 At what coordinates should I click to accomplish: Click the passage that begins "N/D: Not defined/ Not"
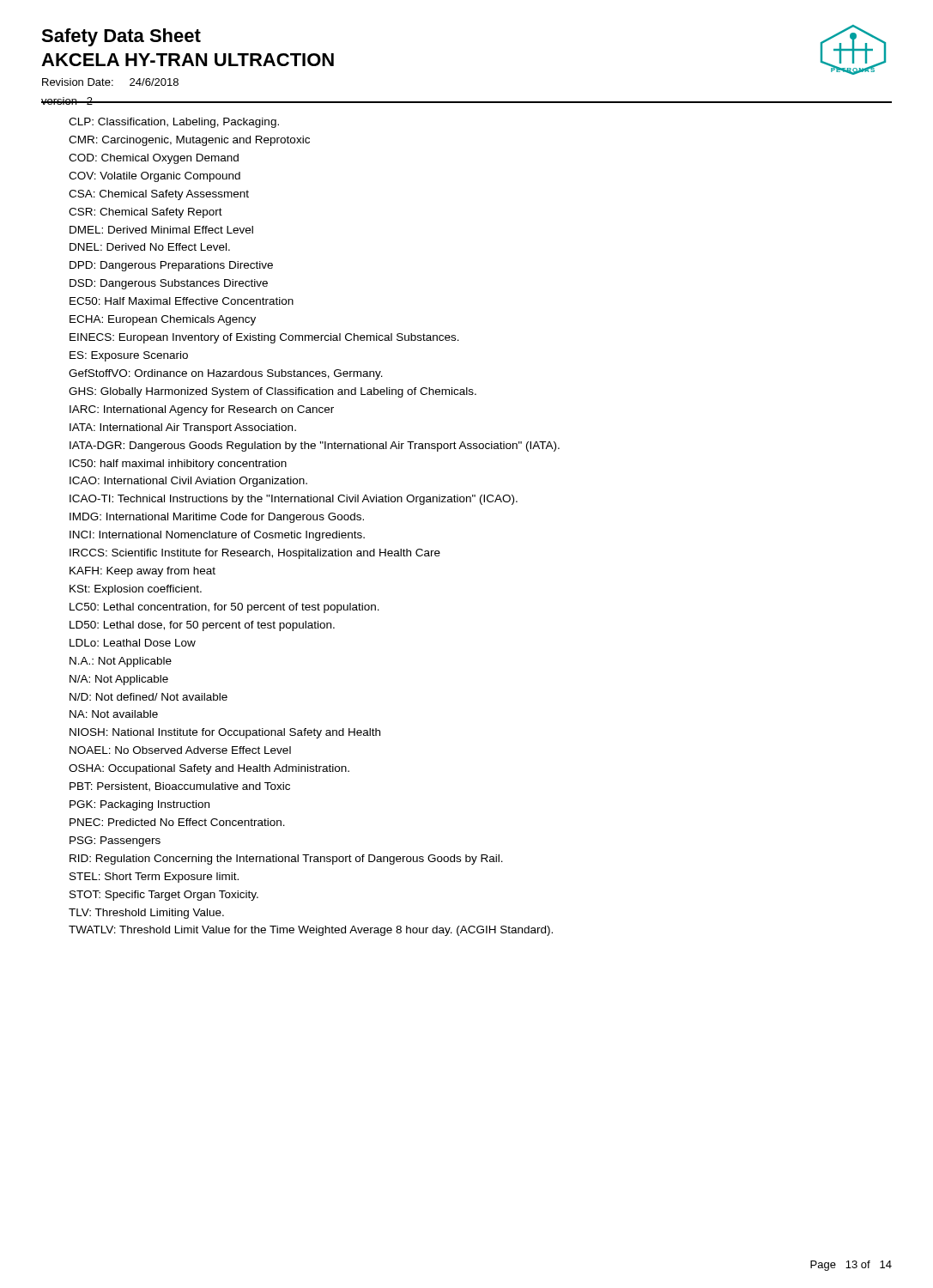click(x=148, y=696)
